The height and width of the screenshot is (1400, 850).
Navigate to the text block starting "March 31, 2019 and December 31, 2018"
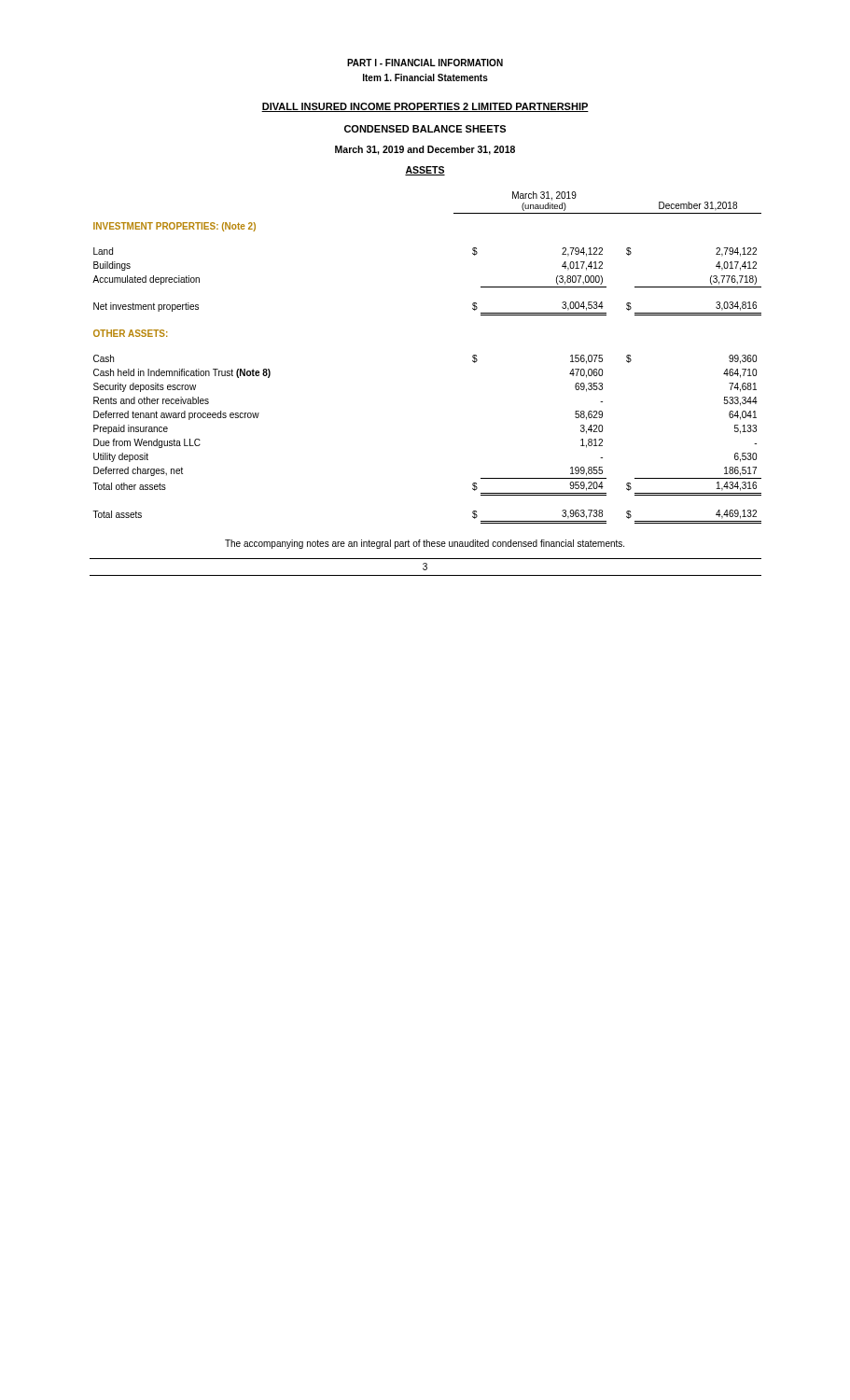point(425,149)
